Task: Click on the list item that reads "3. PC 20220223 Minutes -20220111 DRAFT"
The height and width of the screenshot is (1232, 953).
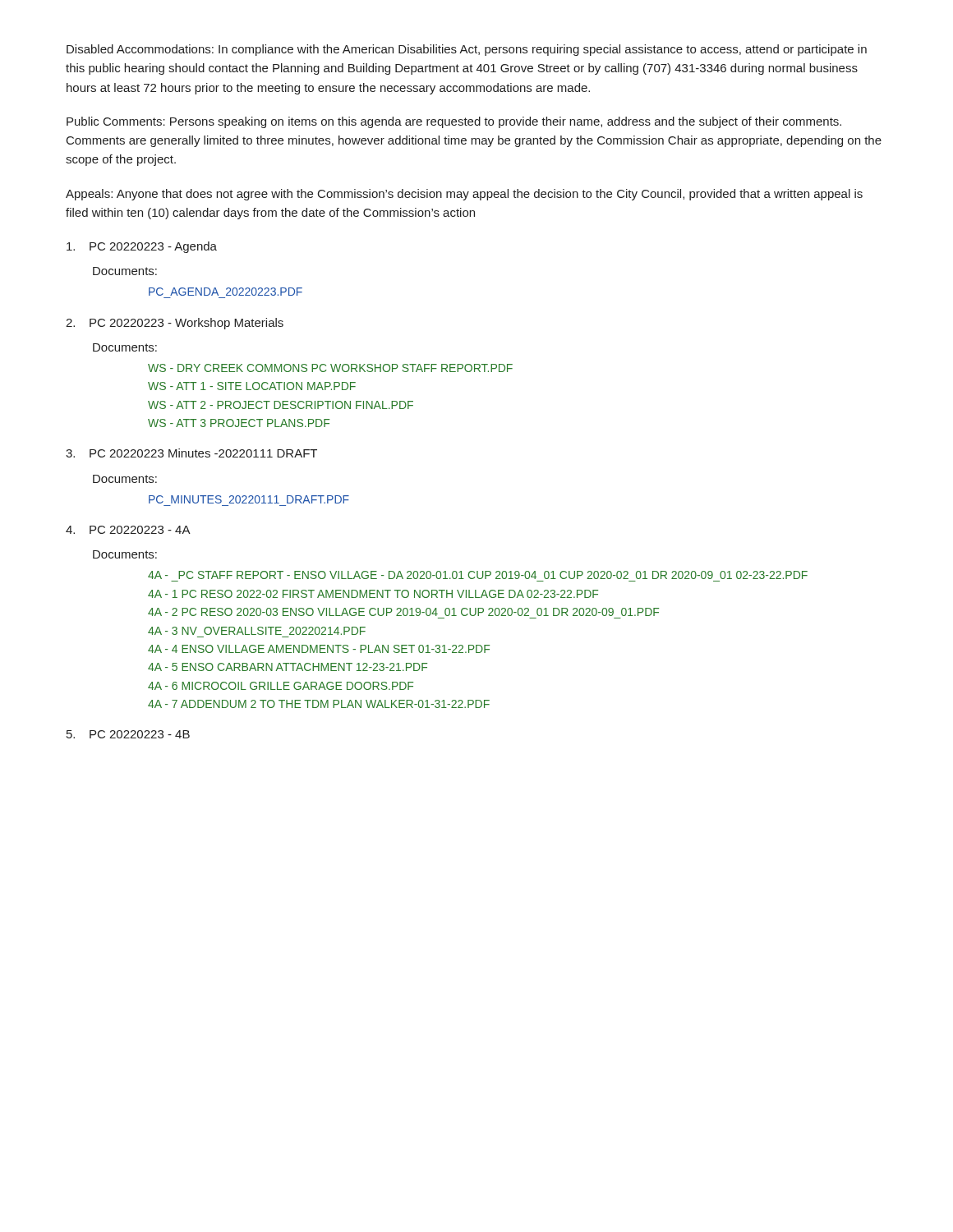Action: [191, 453]
